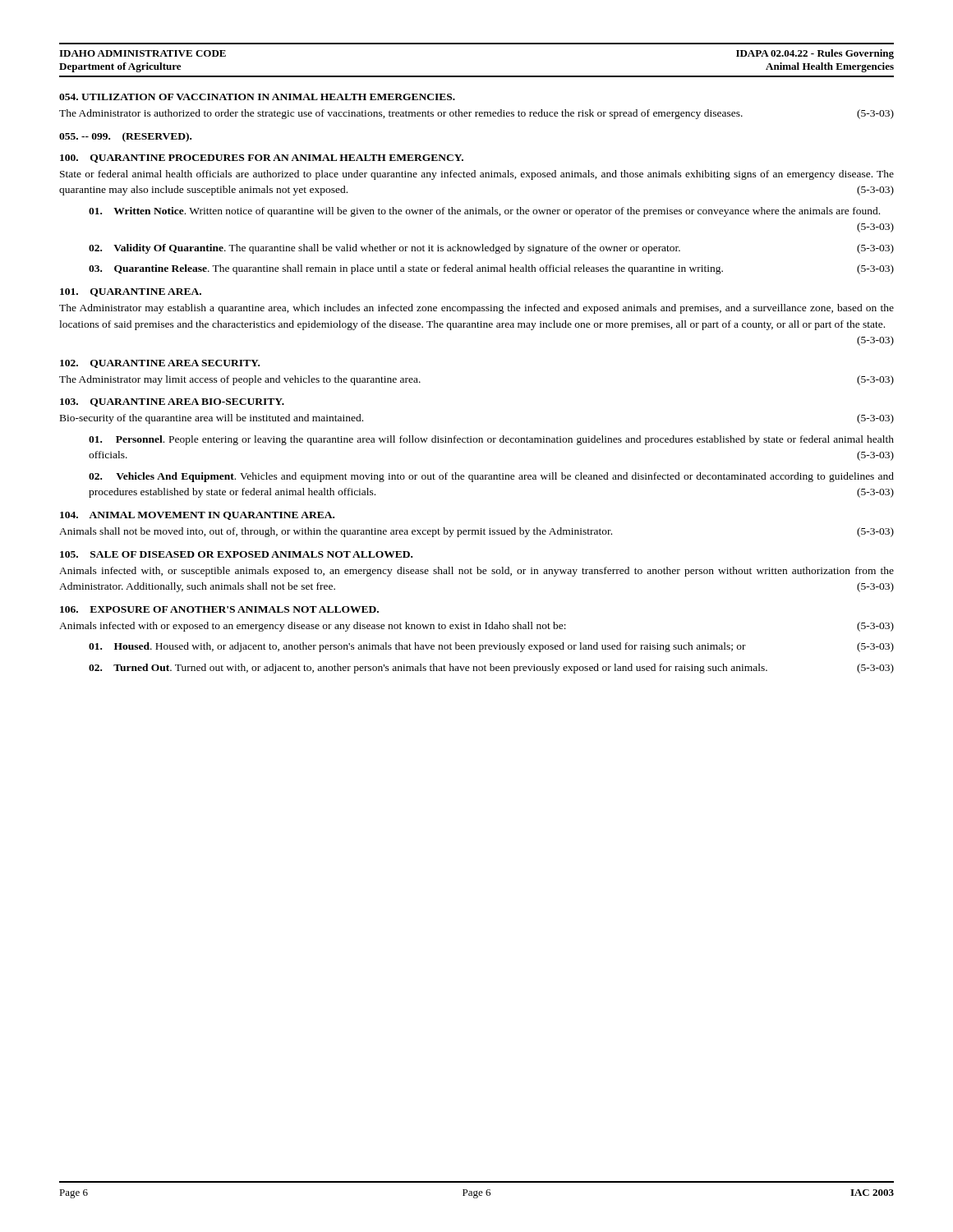This screenshot has height=1232, width=953.
Task: Locate the text starting "The Administrator is authorized to"
Action: pos(476,113)
